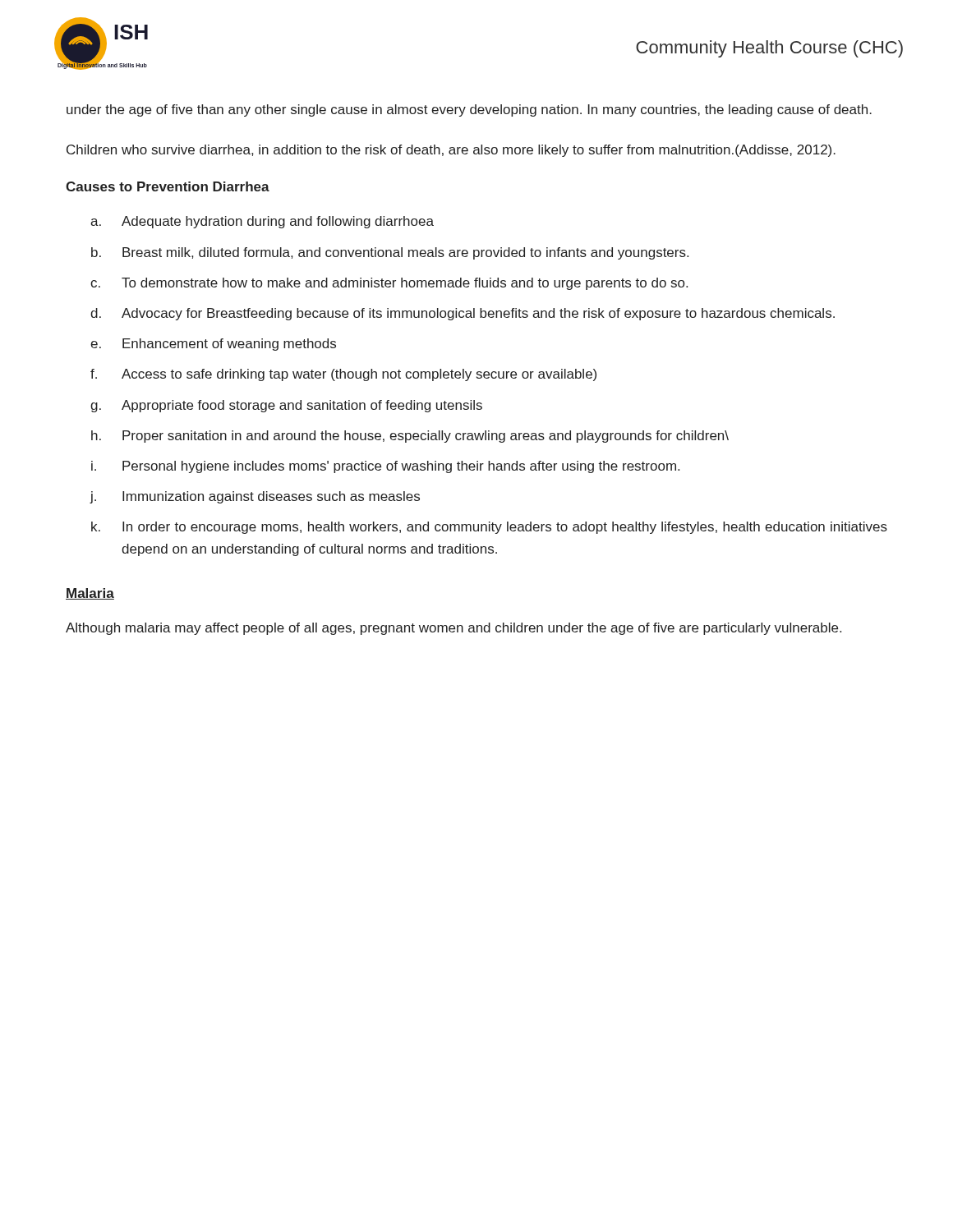Click the passage that begins "c. To demonstrate how to make and"
Image resolution: width=953 pixels, height=1232 pixels.
point(476,283)
